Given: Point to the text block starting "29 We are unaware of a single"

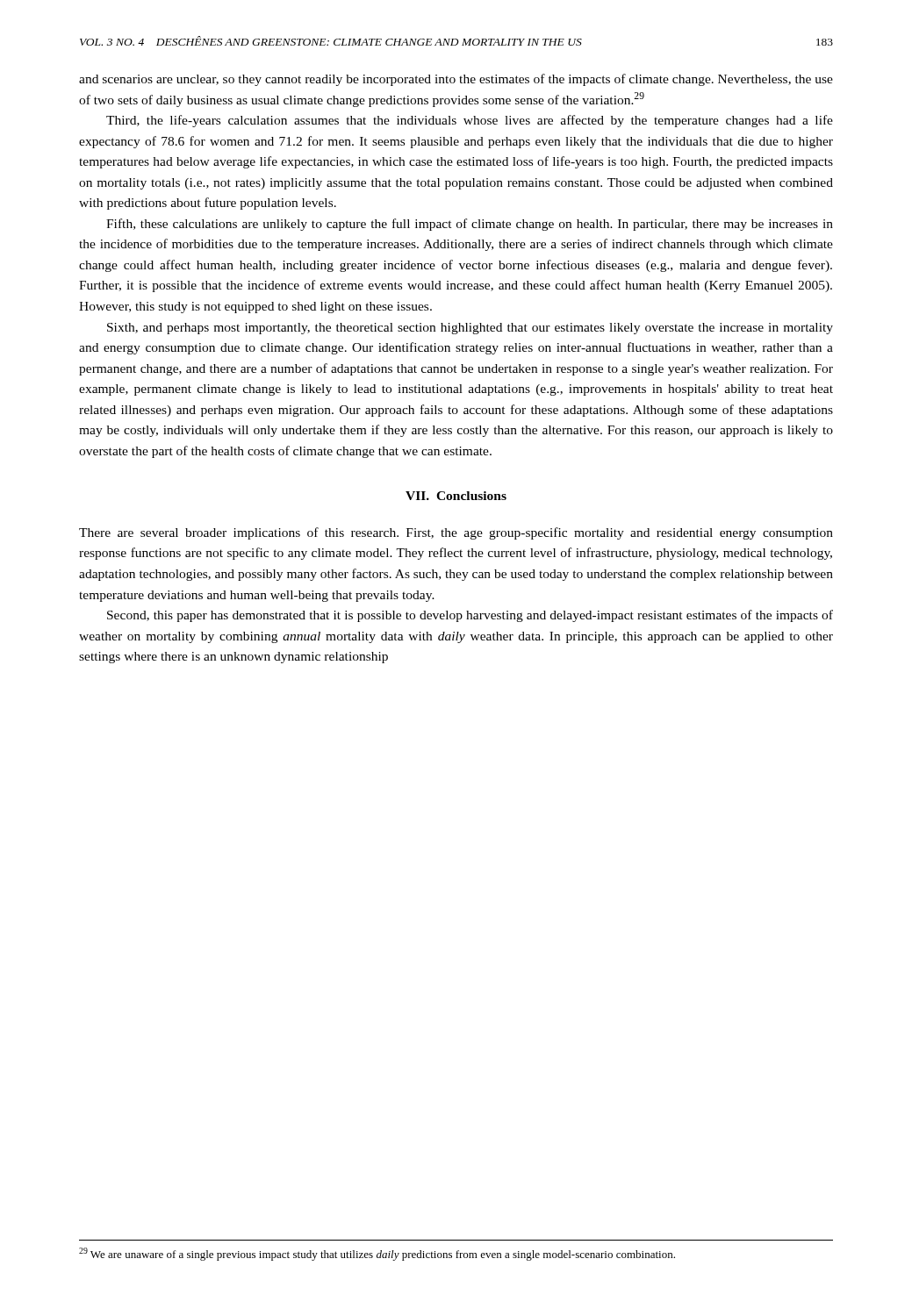Looking at the screenshot, I should click(456, 1255).
